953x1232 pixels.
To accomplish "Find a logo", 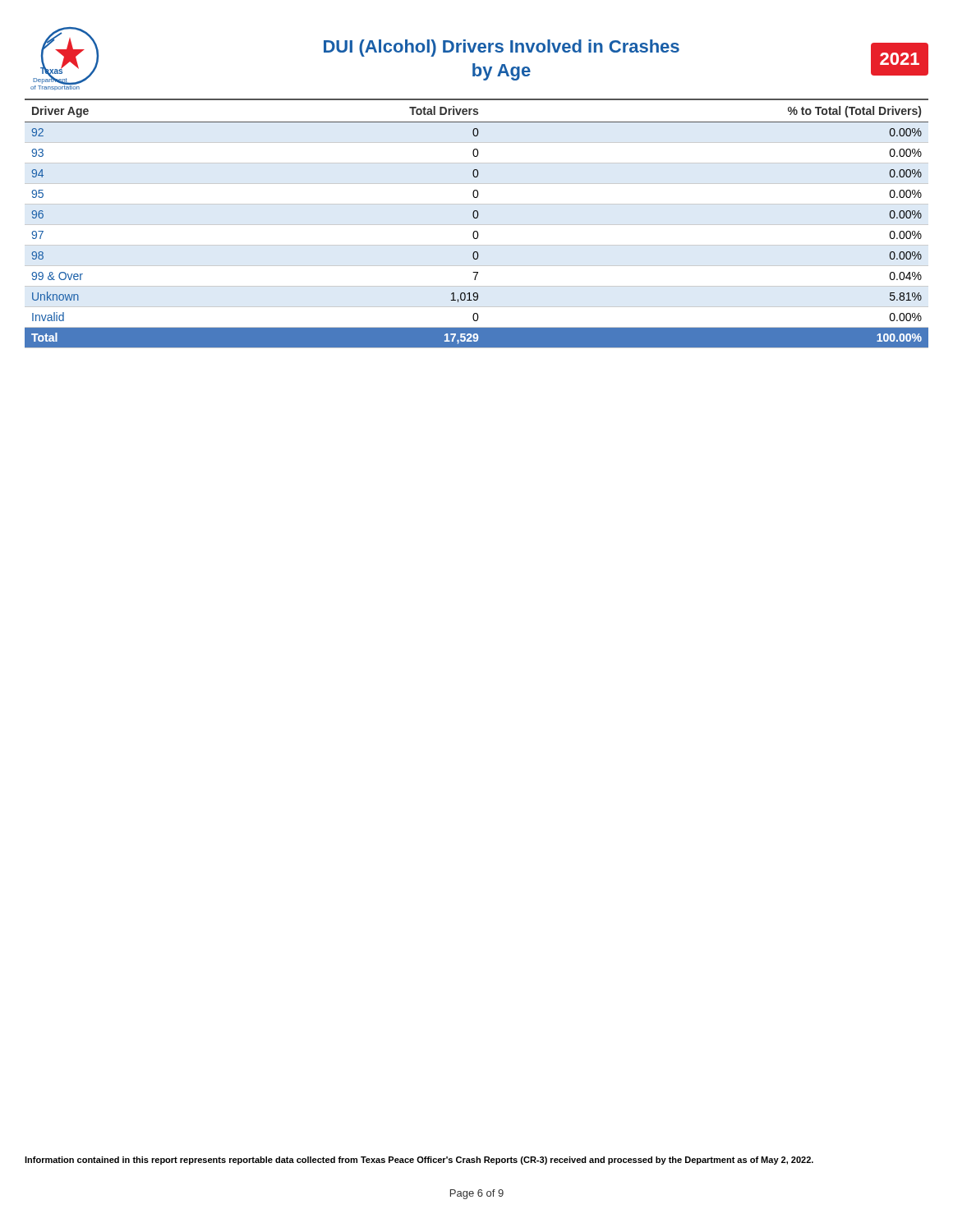I will point(78,59).
